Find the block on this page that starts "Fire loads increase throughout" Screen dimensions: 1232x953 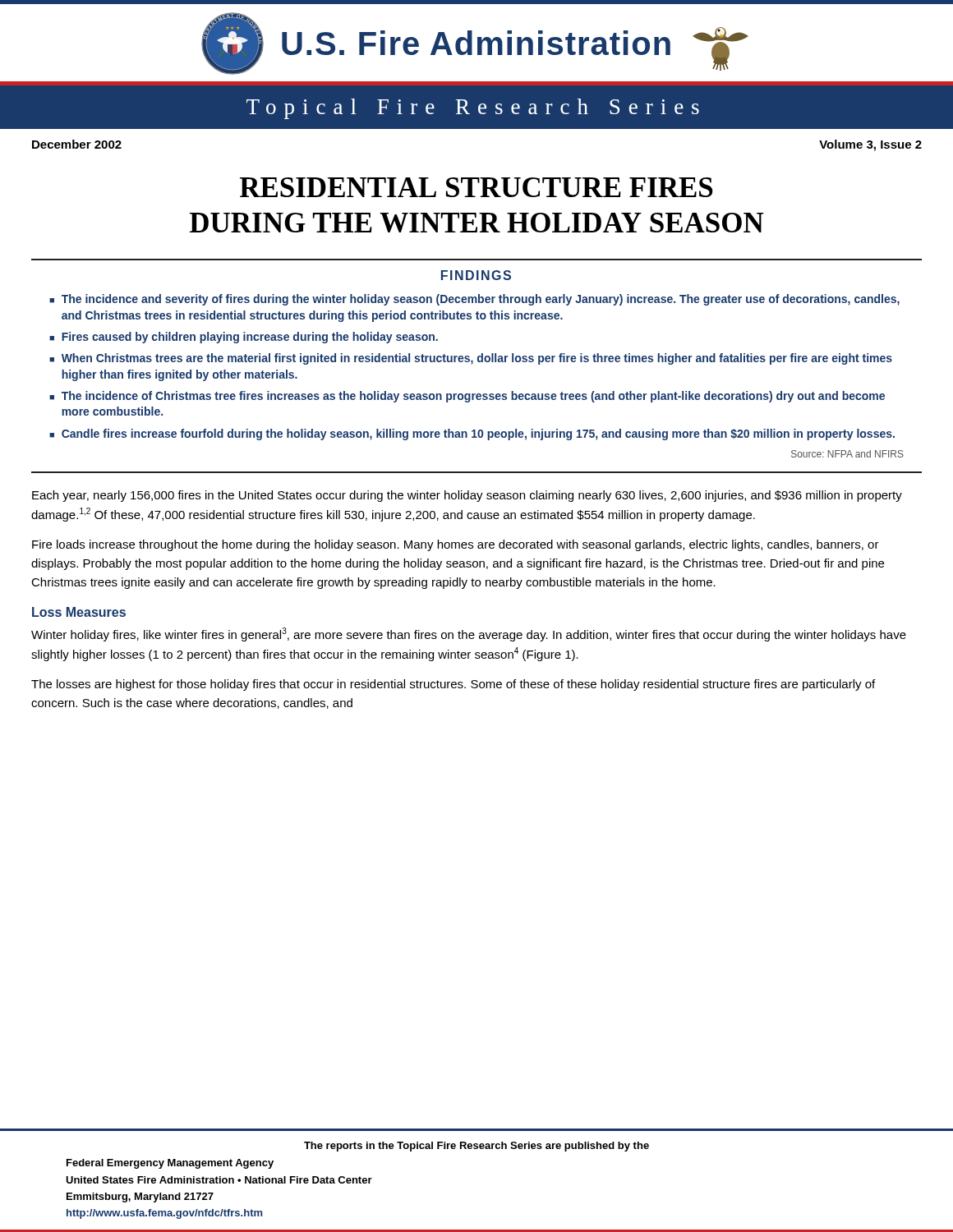pos(458,563)
